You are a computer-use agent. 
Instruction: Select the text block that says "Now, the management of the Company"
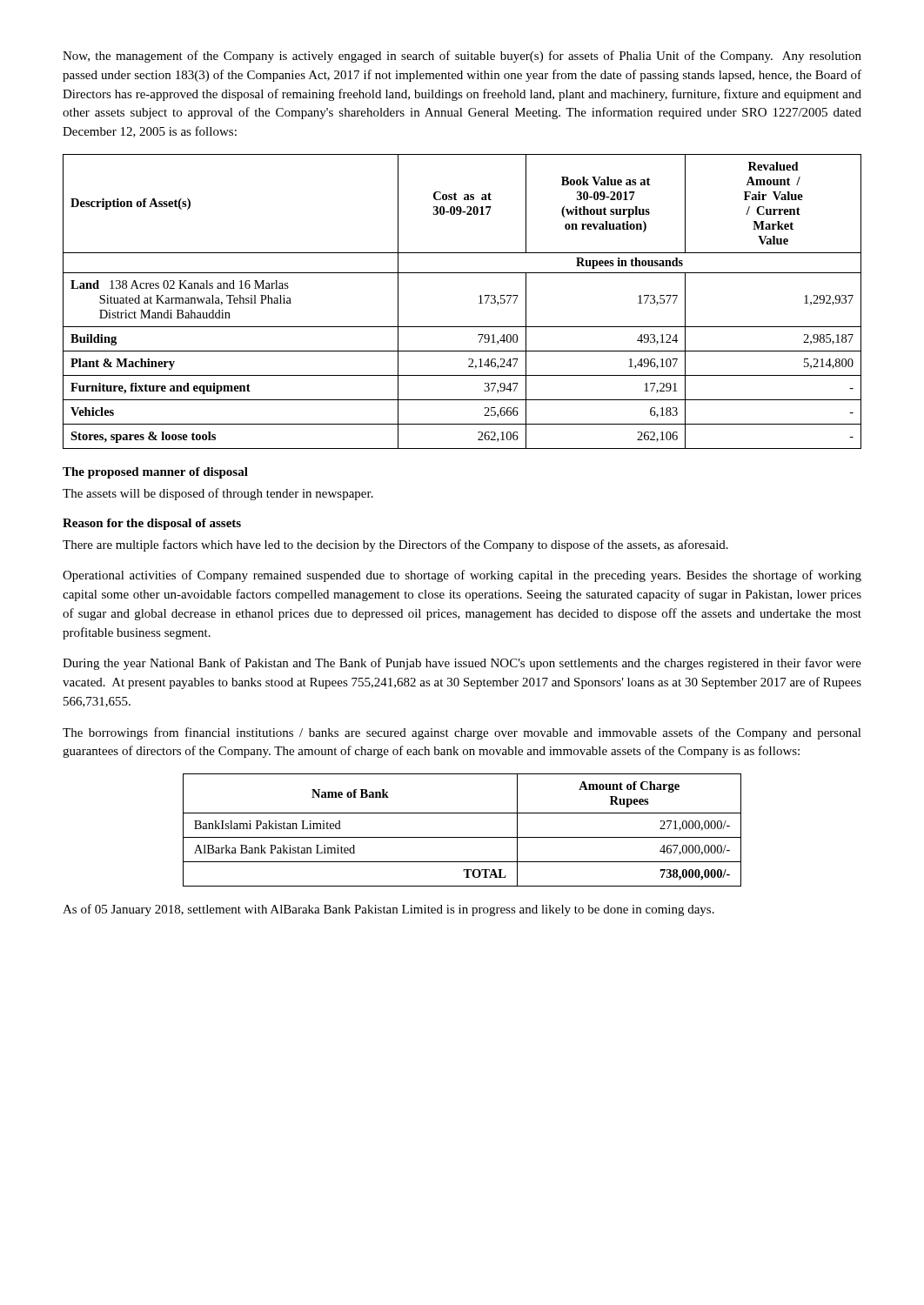[x=462, y=94]
